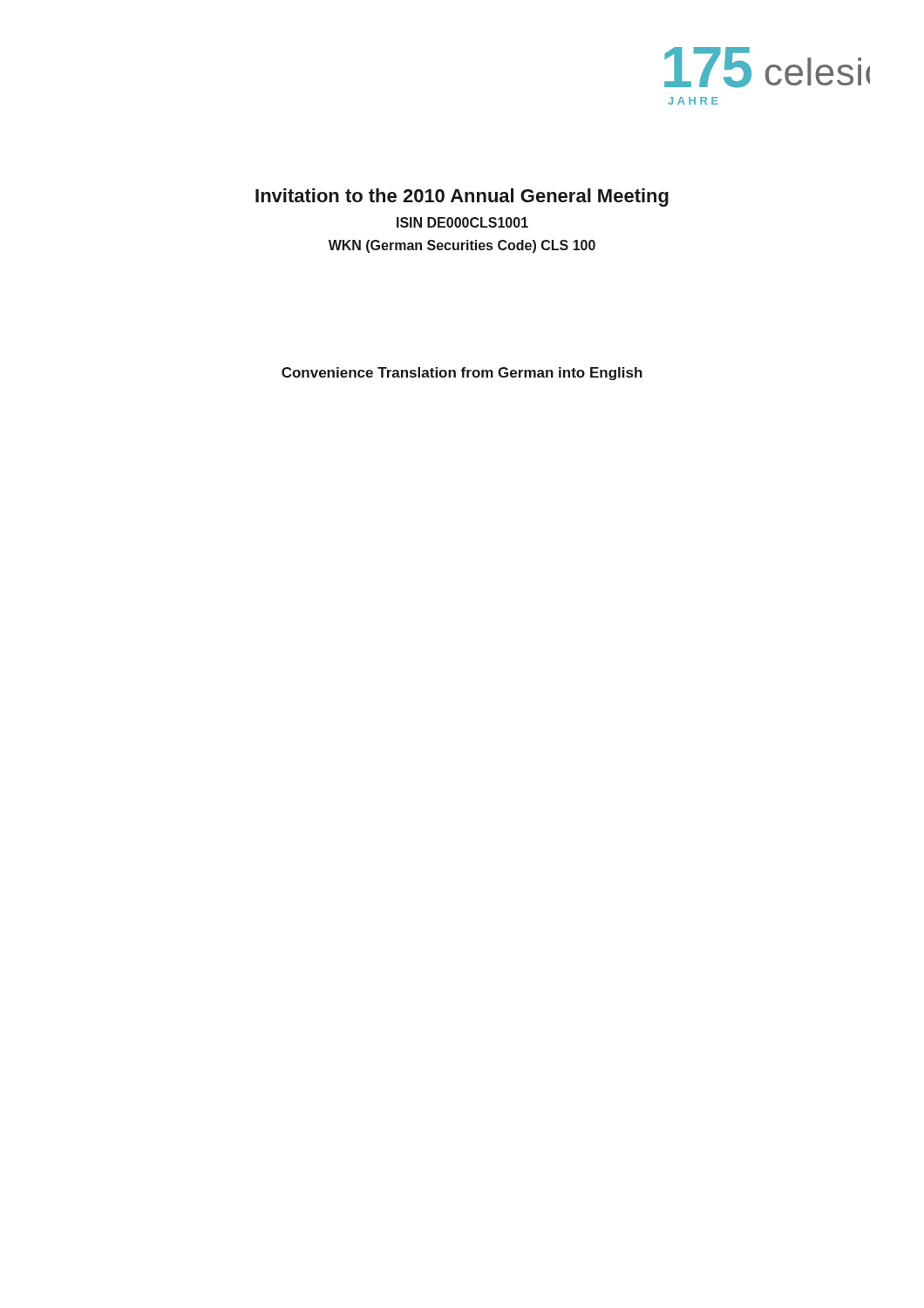Click the title
The width and height of the screenshot is (924, 1308).
coord(462,219)
